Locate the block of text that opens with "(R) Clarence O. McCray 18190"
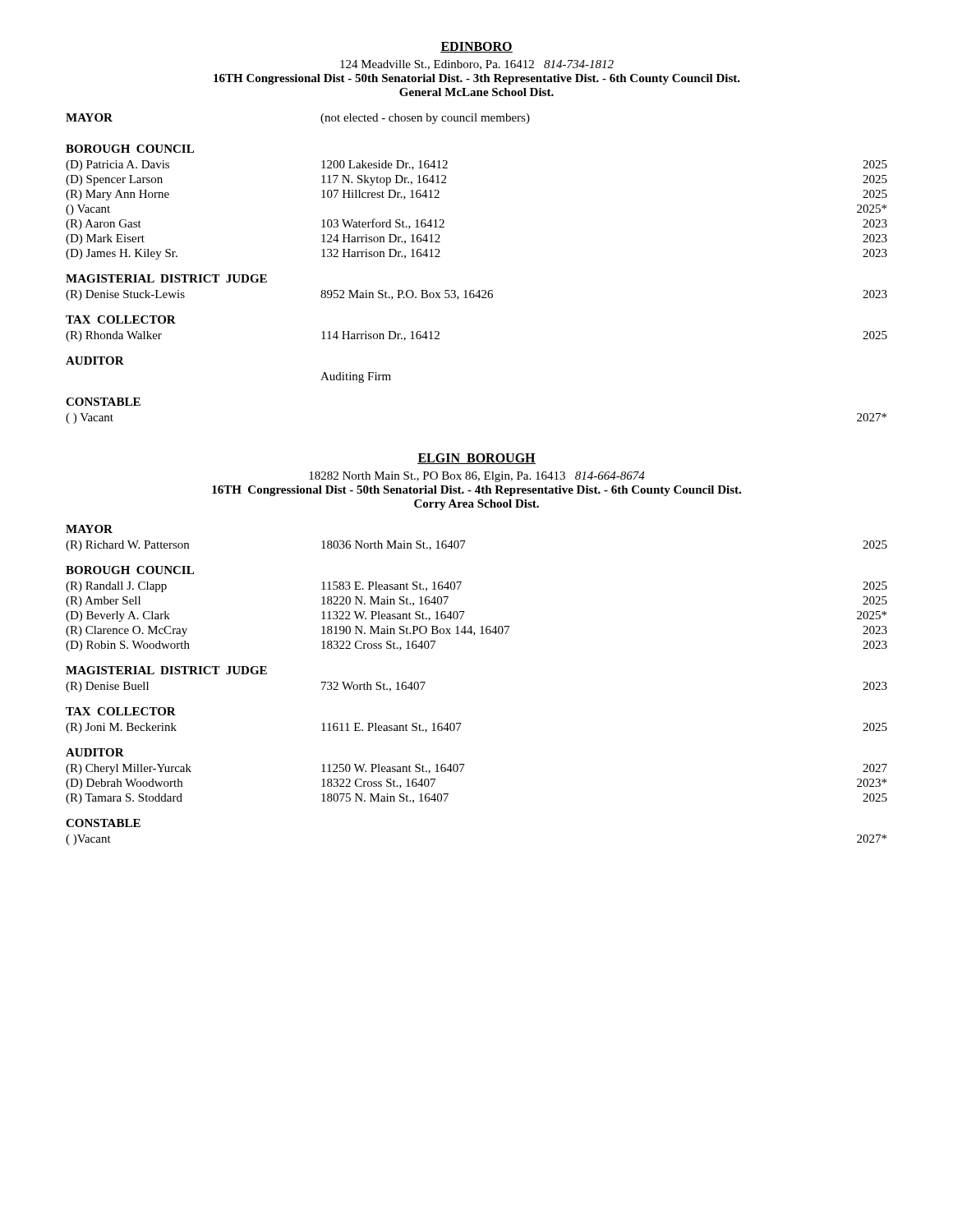The width and height of the screenshot is (953, 1232). [476, 630]
